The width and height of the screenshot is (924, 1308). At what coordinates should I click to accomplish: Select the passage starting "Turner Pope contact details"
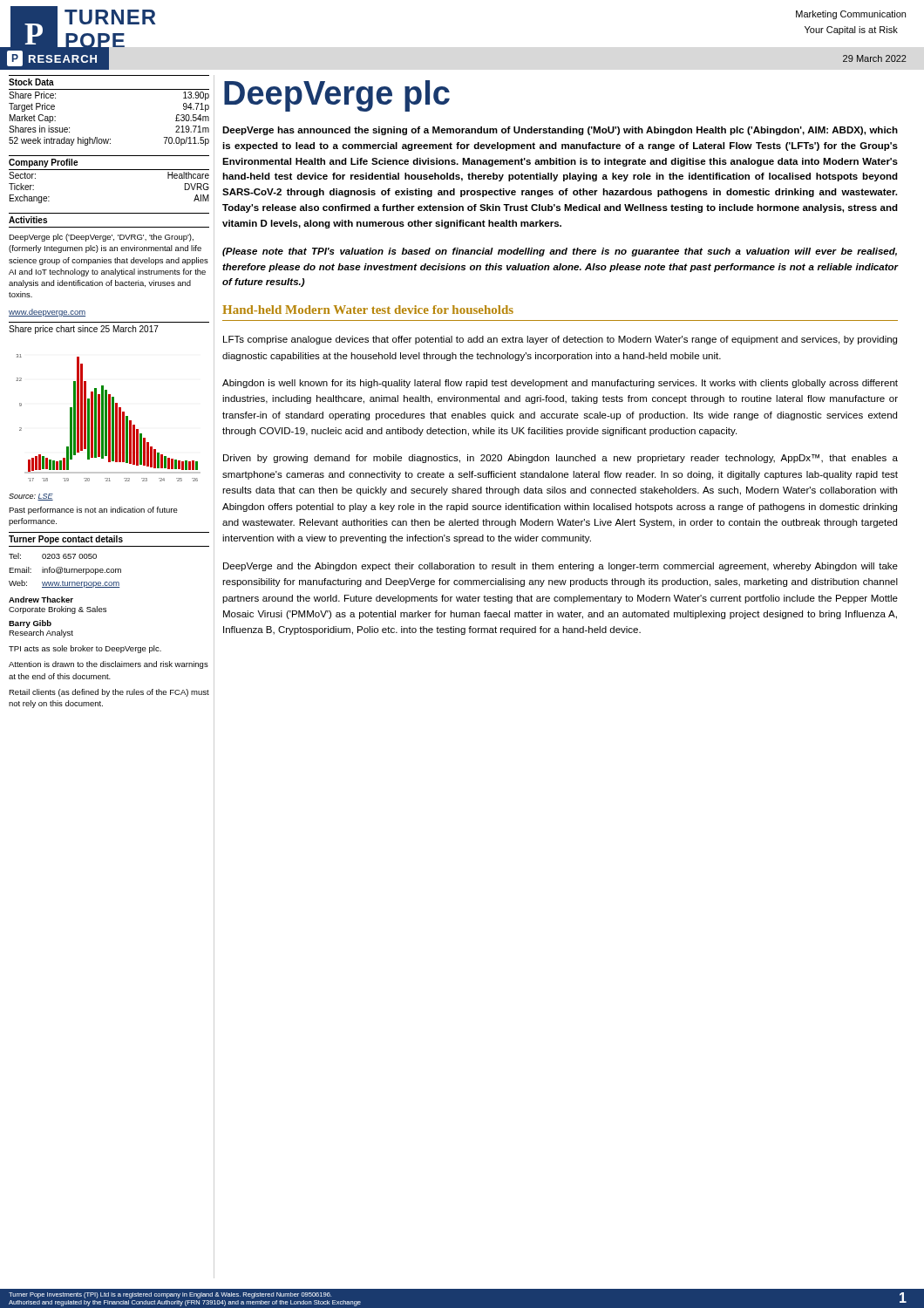[66, 540]
